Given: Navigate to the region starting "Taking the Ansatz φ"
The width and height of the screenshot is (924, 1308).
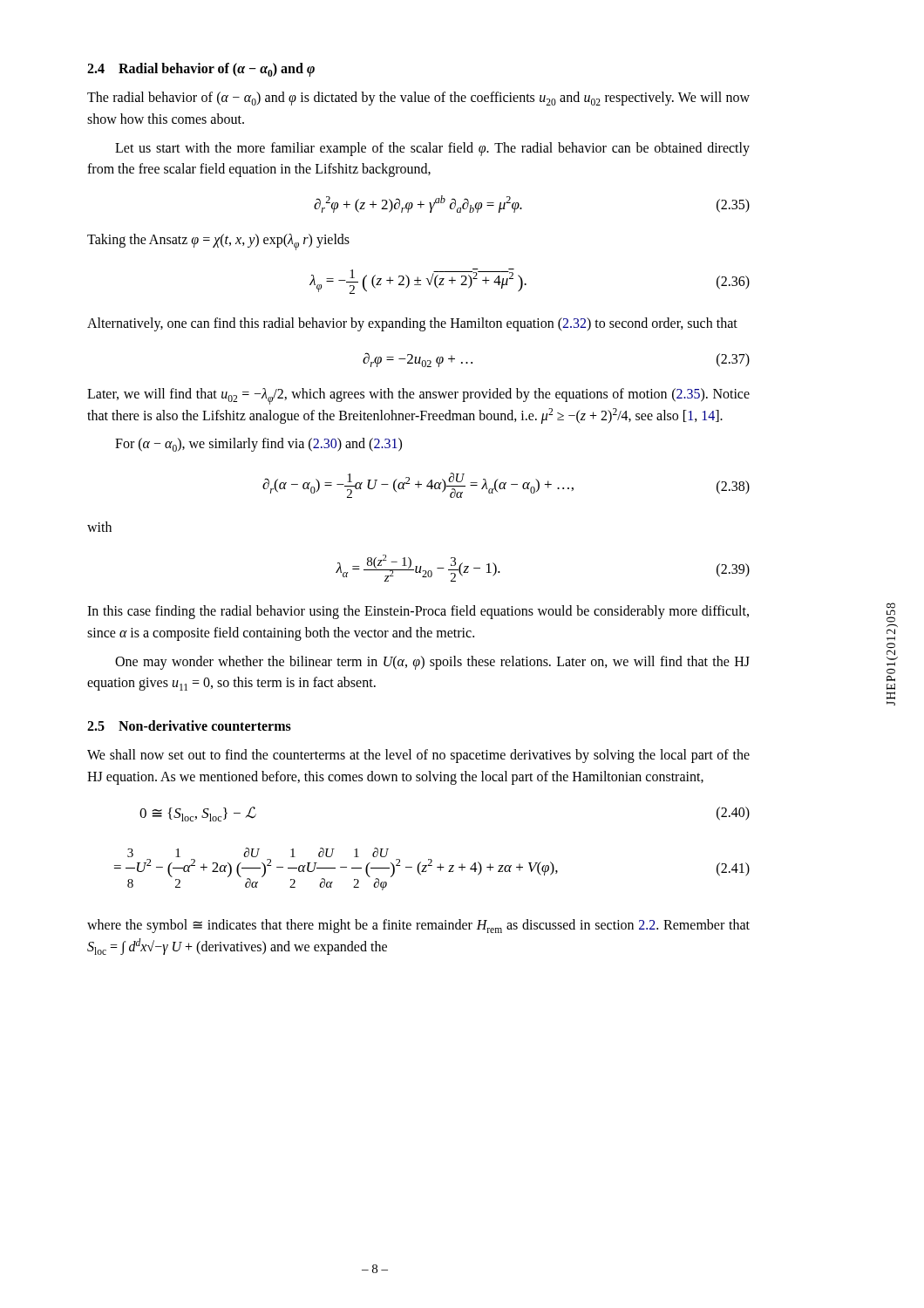Looking at the screenshot, I should click(218, 241).
